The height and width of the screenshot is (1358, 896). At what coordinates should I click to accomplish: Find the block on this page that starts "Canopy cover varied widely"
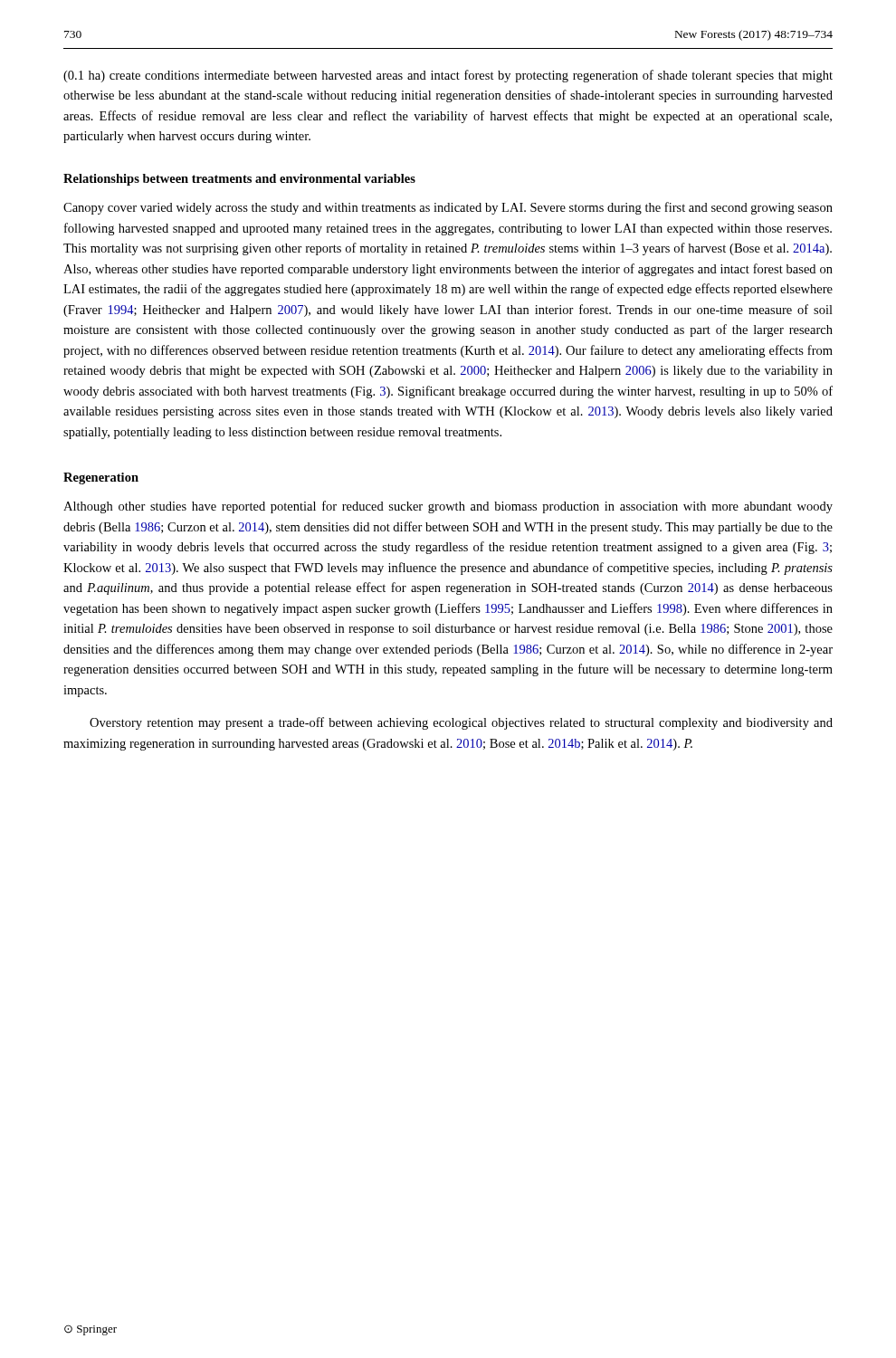[x=448, y=320]
